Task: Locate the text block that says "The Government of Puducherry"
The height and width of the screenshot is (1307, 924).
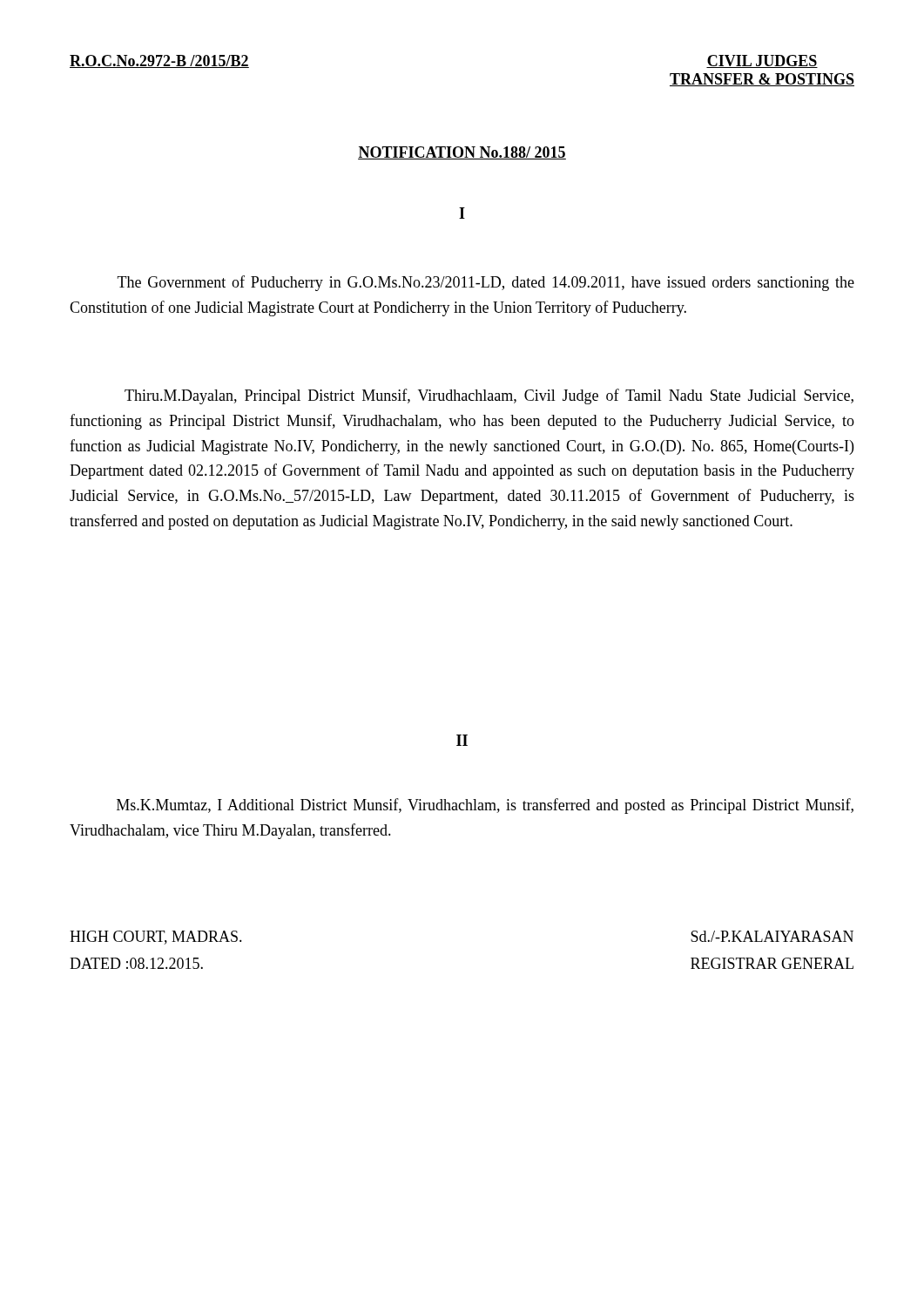Action: 462,295
